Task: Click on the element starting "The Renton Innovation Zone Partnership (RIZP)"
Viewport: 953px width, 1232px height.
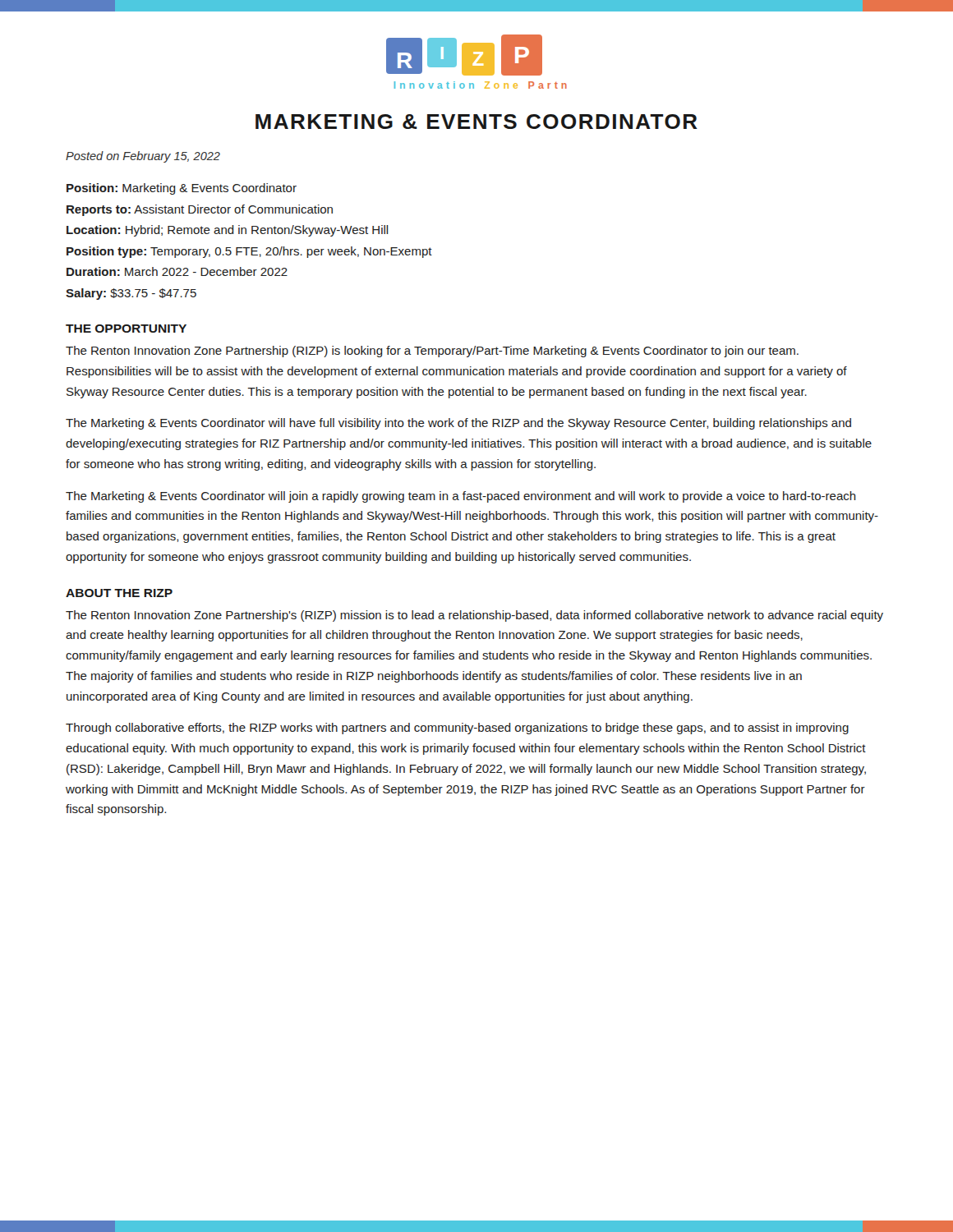Action: click(456, 371)
